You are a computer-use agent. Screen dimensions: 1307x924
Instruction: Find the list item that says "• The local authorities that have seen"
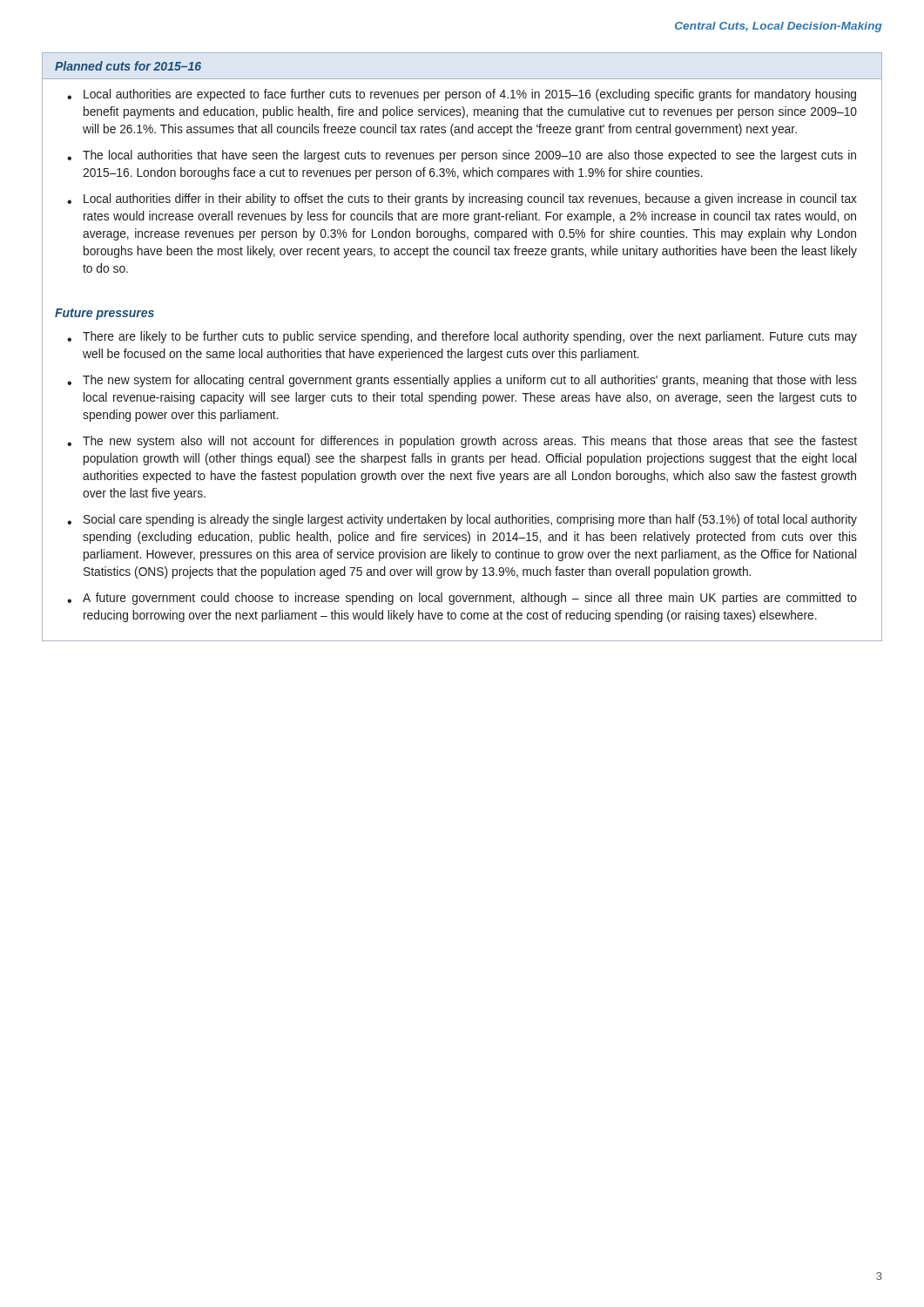pyautogui.click(x=462, y=165)
